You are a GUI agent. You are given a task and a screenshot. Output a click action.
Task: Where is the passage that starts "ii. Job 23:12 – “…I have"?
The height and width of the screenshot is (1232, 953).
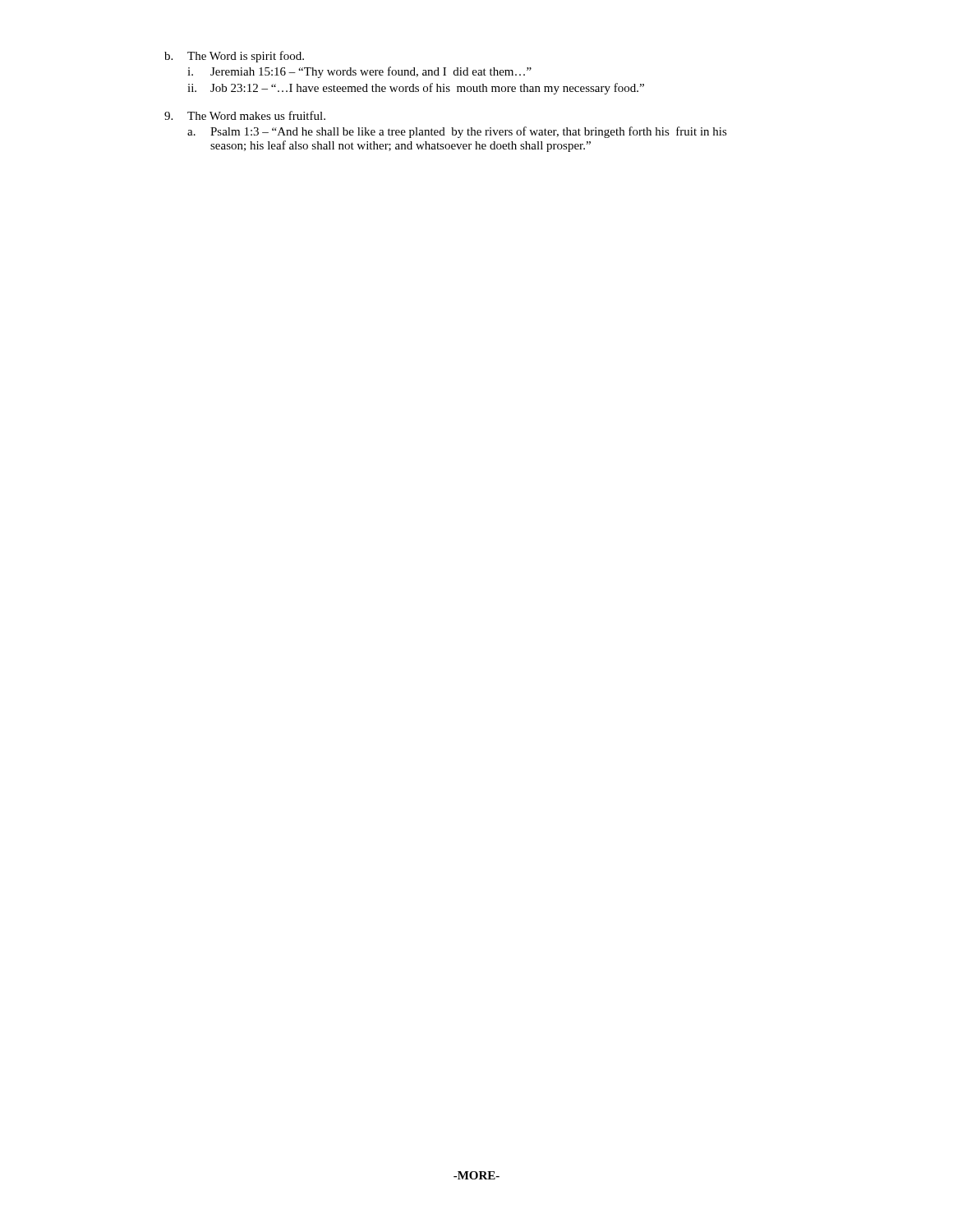tap(463, 88)
